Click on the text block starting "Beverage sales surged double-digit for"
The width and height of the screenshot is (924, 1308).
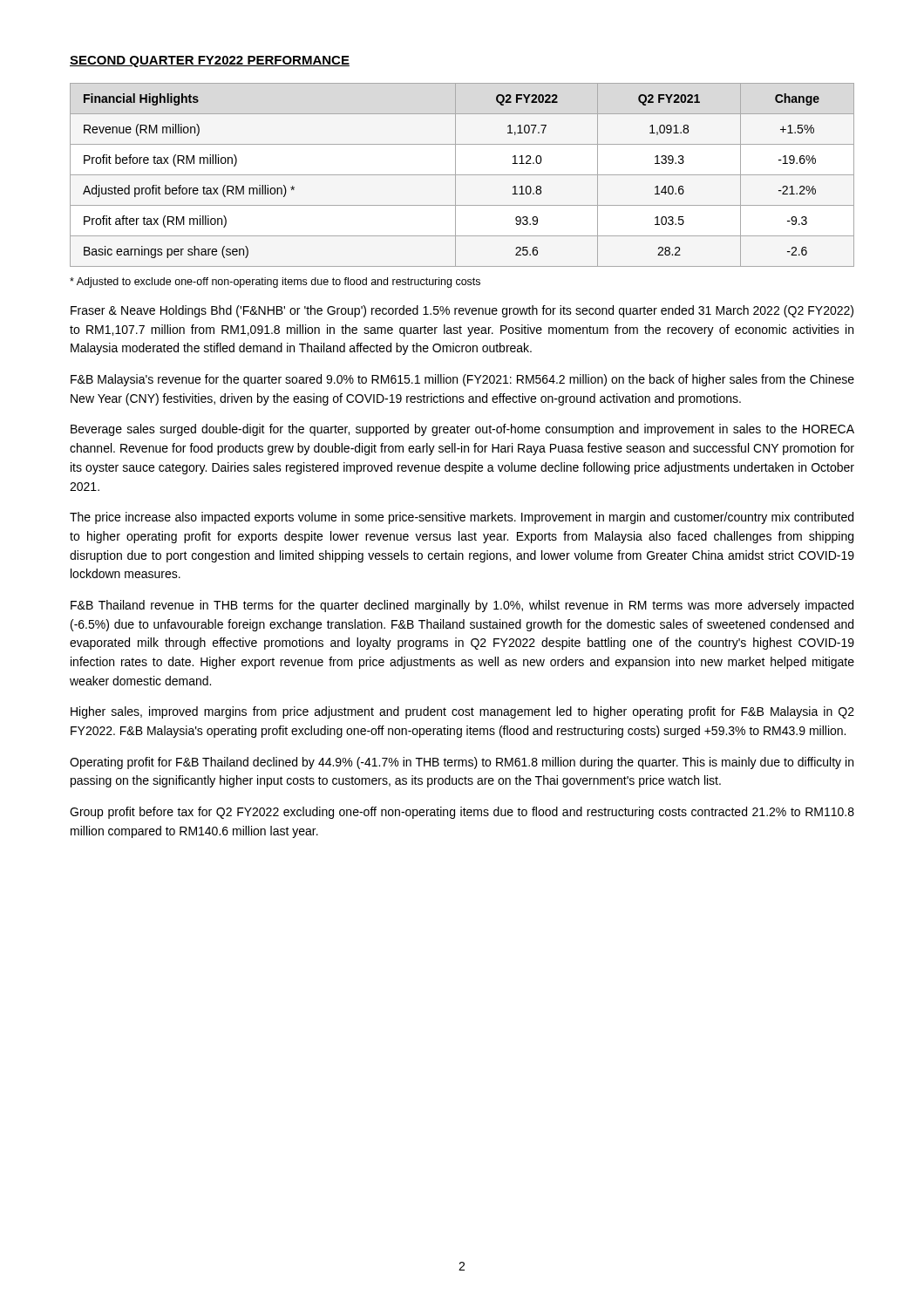pyautogui.click(x=462, y=458)
